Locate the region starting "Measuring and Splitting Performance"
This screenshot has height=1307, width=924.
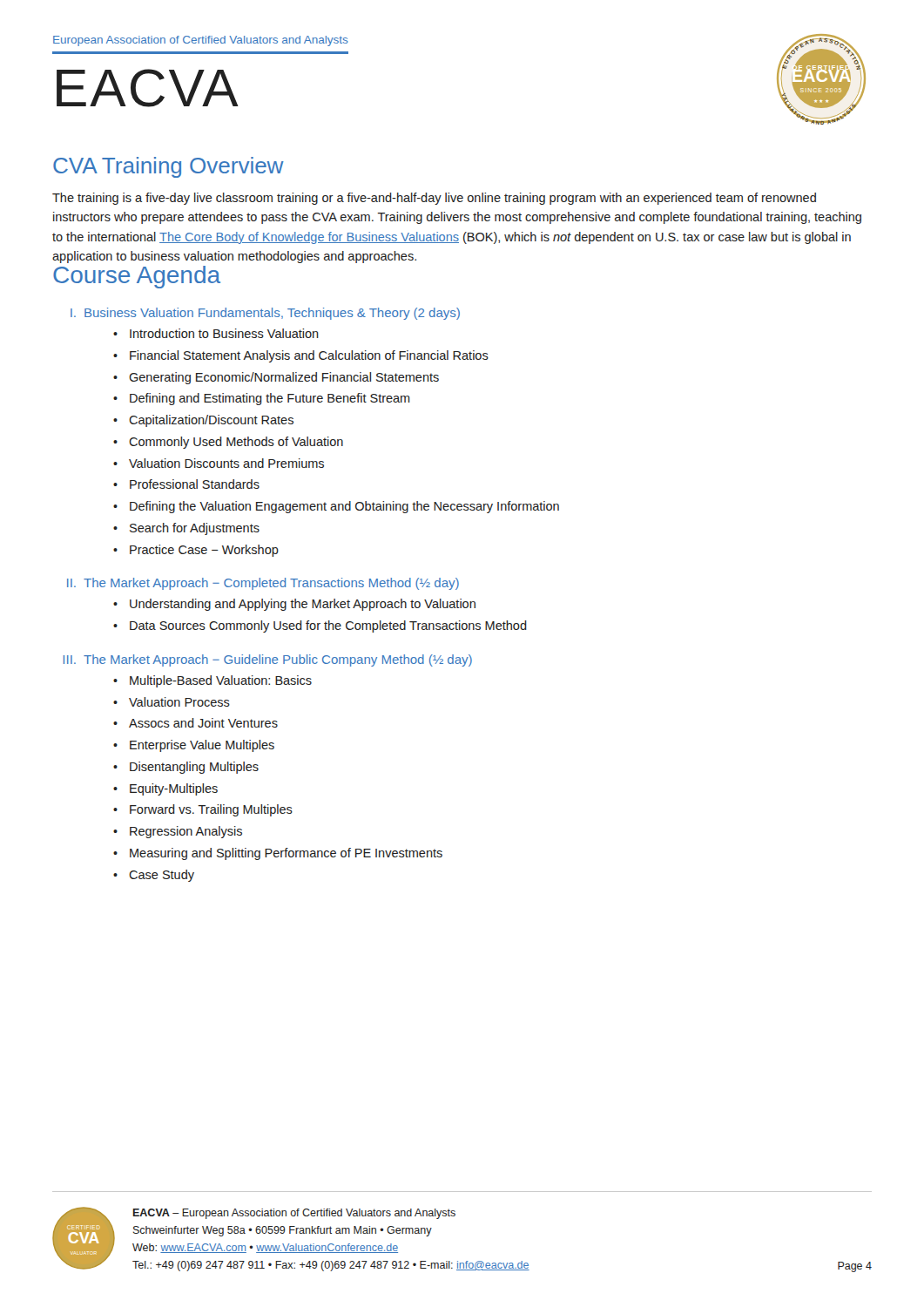tap(286, 853)
